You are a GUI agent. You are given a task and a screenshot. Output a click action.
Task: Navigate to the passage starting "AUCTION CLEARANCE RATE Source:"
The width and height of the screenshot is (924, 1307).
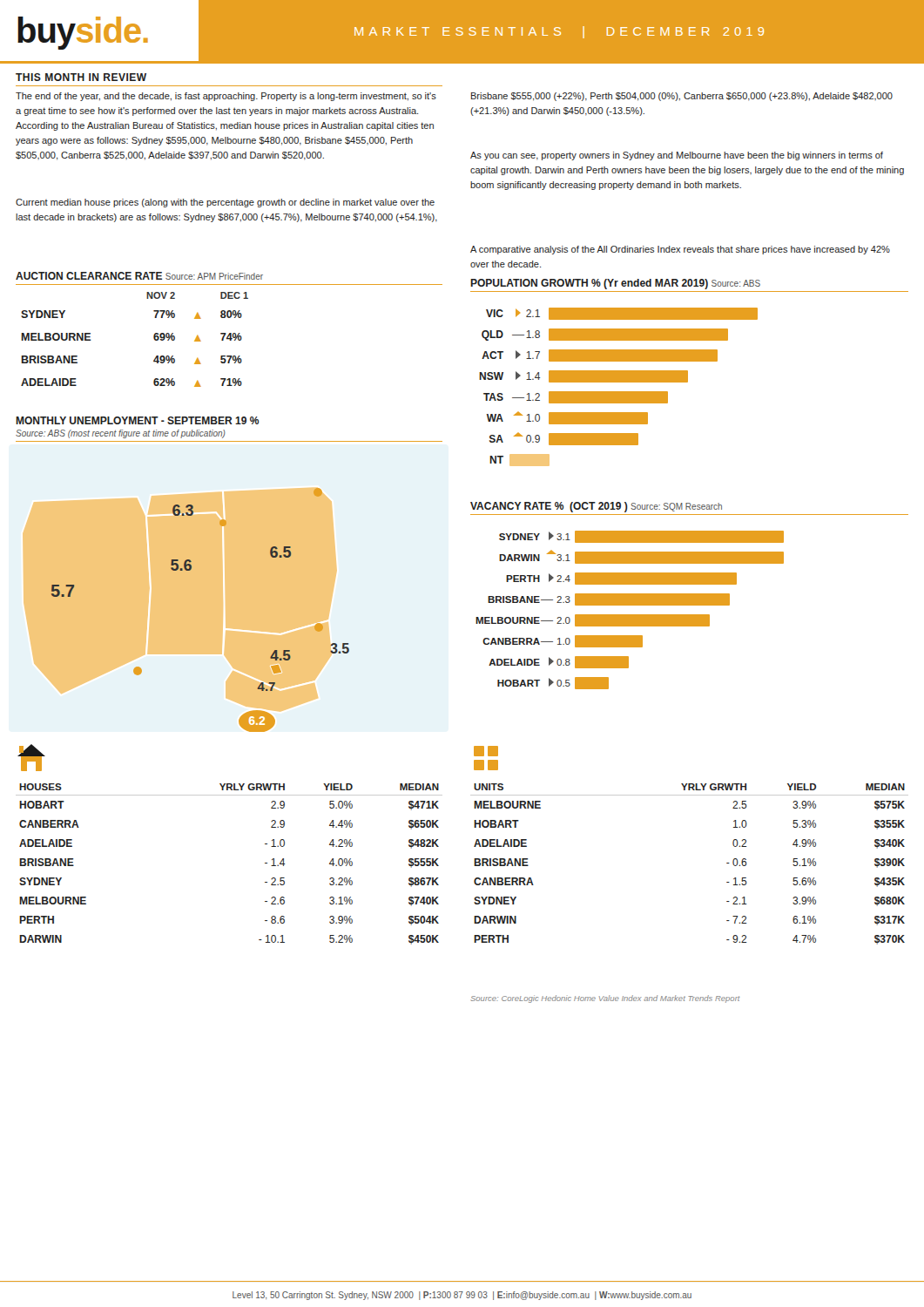coord(229,278)
